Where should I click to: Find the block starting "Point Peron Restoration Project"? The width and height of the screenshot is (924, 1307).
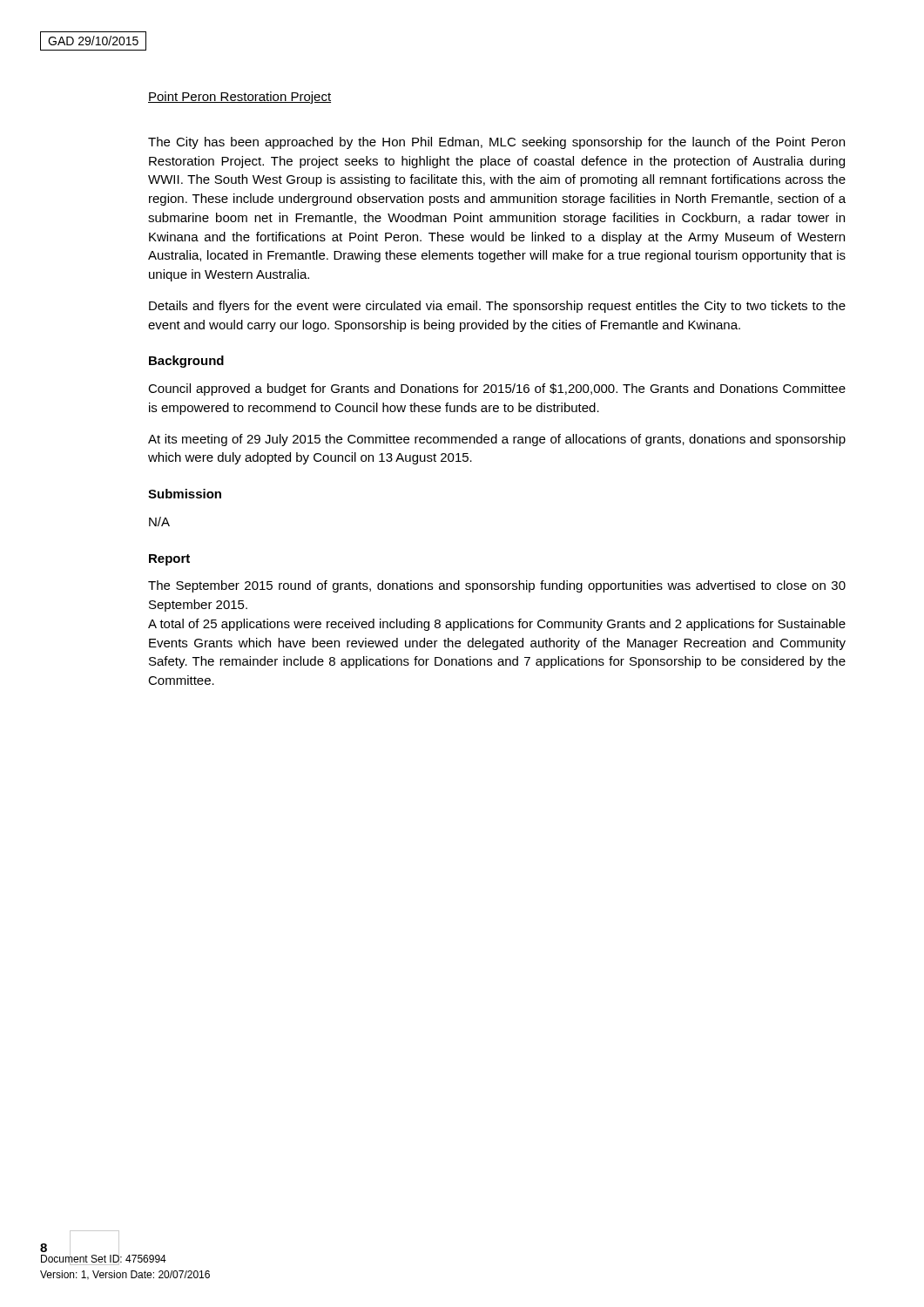click(240, 97)
